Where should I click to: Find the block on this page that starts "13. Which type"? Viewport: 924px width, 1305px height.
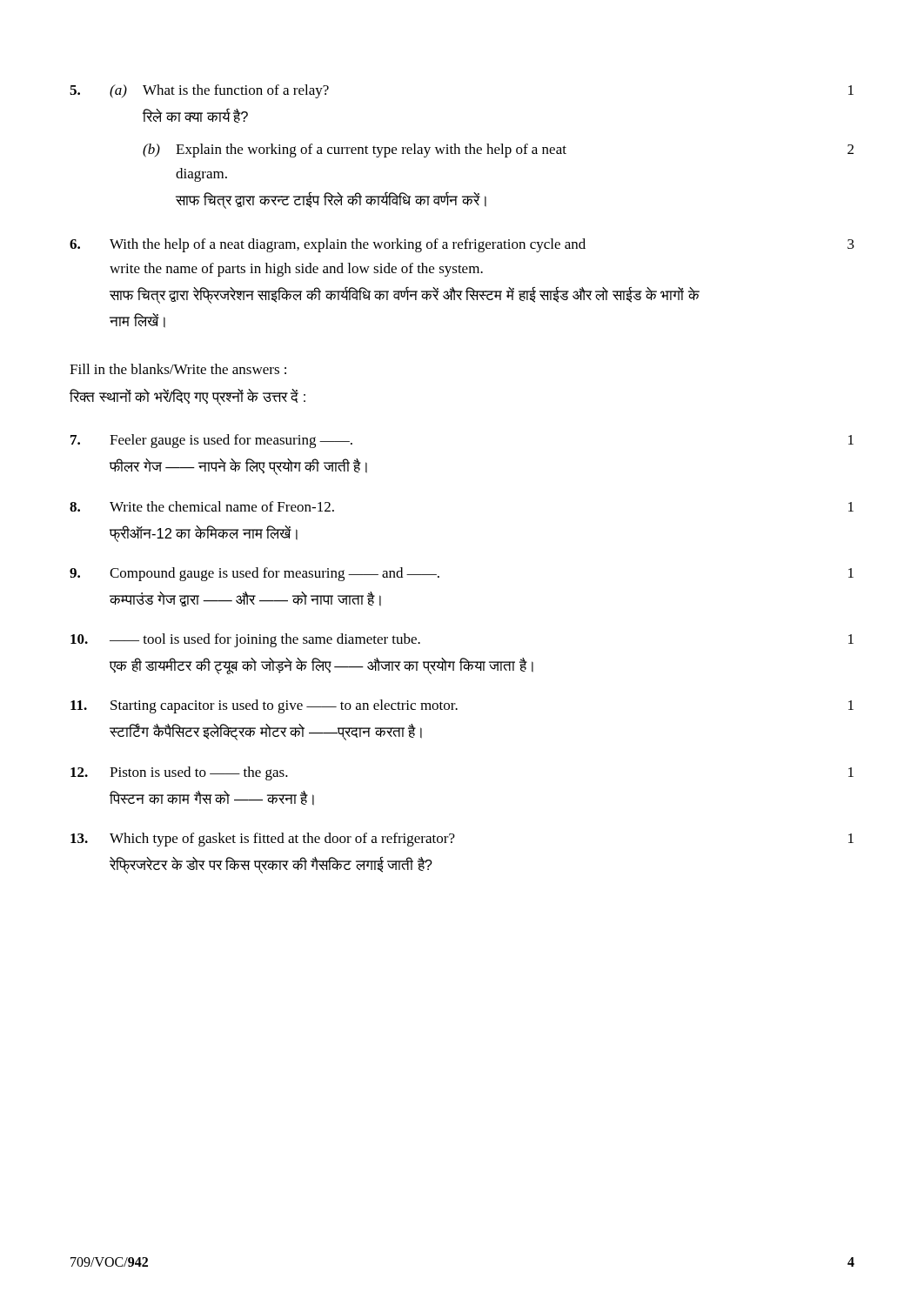[x=282, y=839]
